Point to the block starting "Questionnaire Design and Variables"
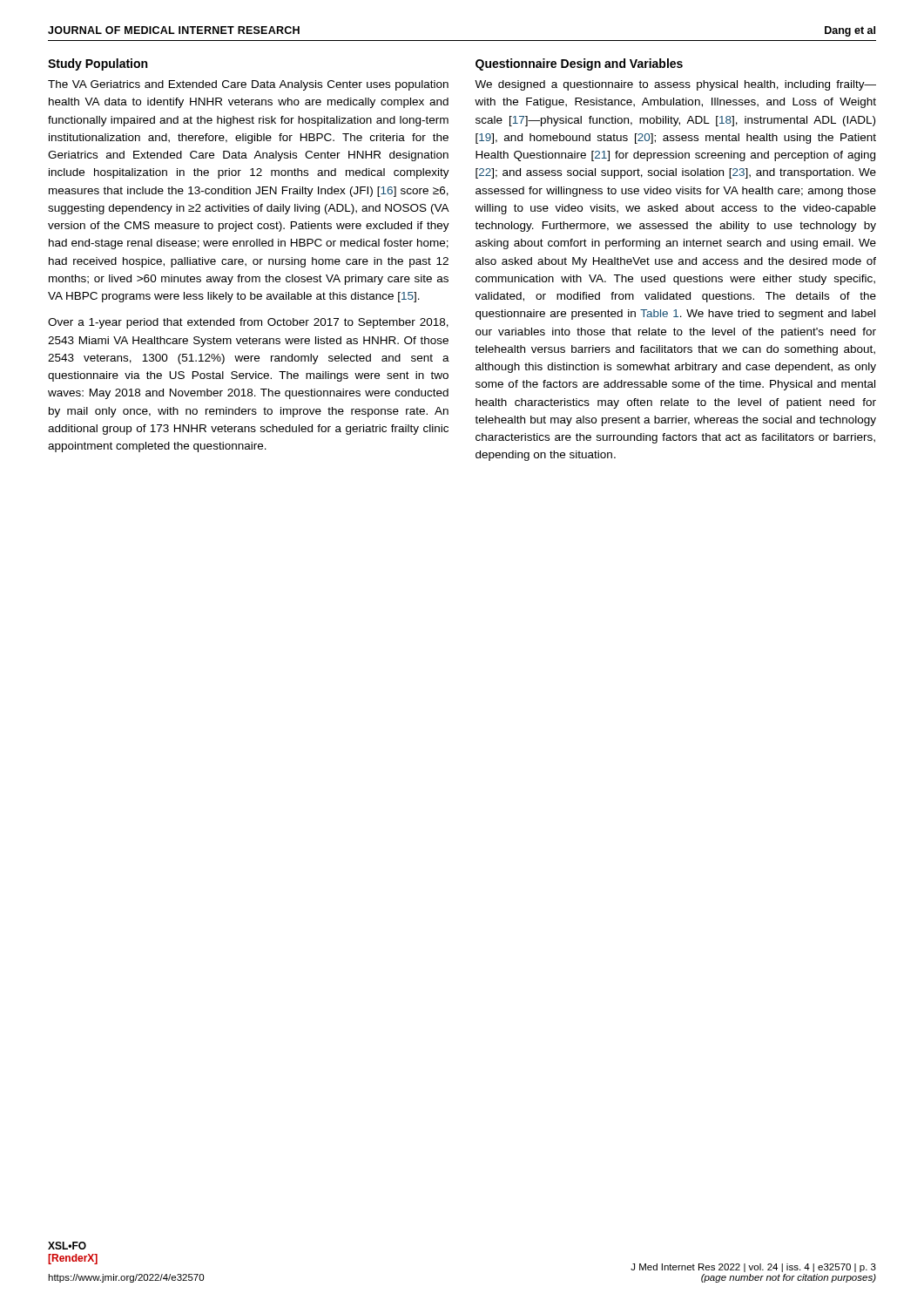 pyautogui.click(x=579, y=64)
